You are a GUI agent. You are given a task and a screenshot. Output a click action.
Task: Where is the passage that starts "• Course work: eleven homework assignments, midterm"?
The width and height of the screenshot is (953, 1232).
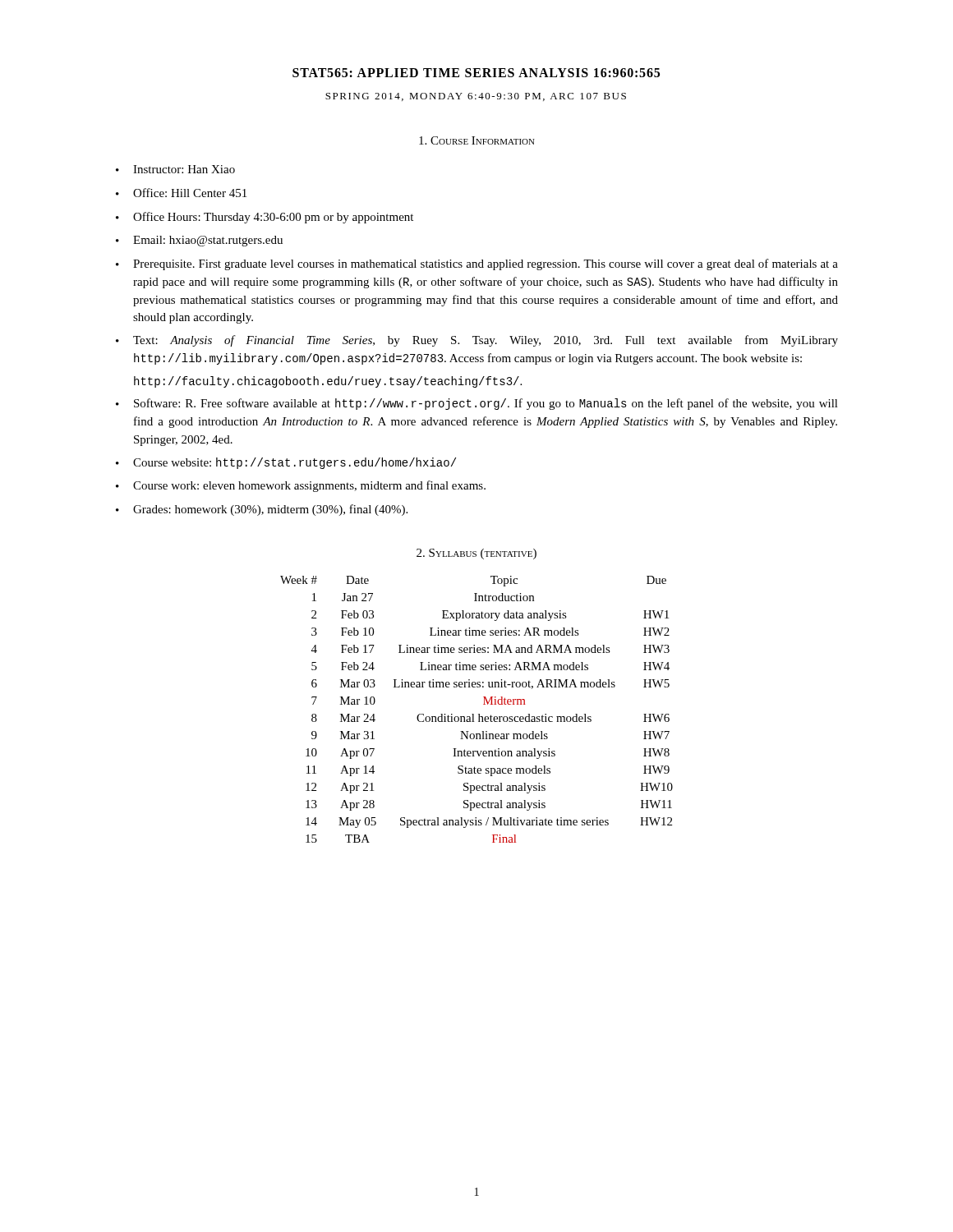(476, 487)
